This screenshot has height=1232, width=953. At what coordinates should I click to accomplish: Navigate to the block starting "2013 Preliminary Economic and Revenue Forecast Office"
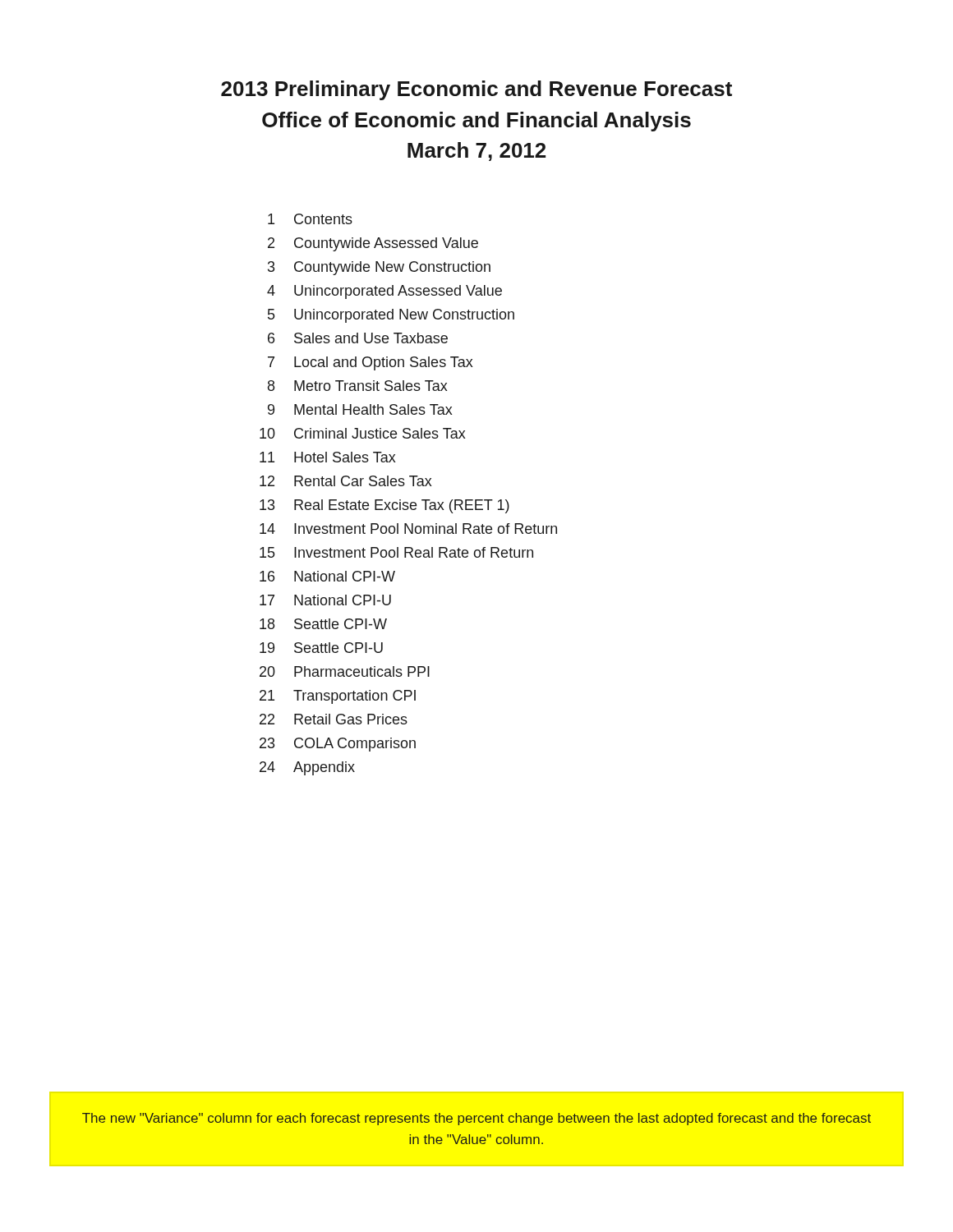point(476,120)
